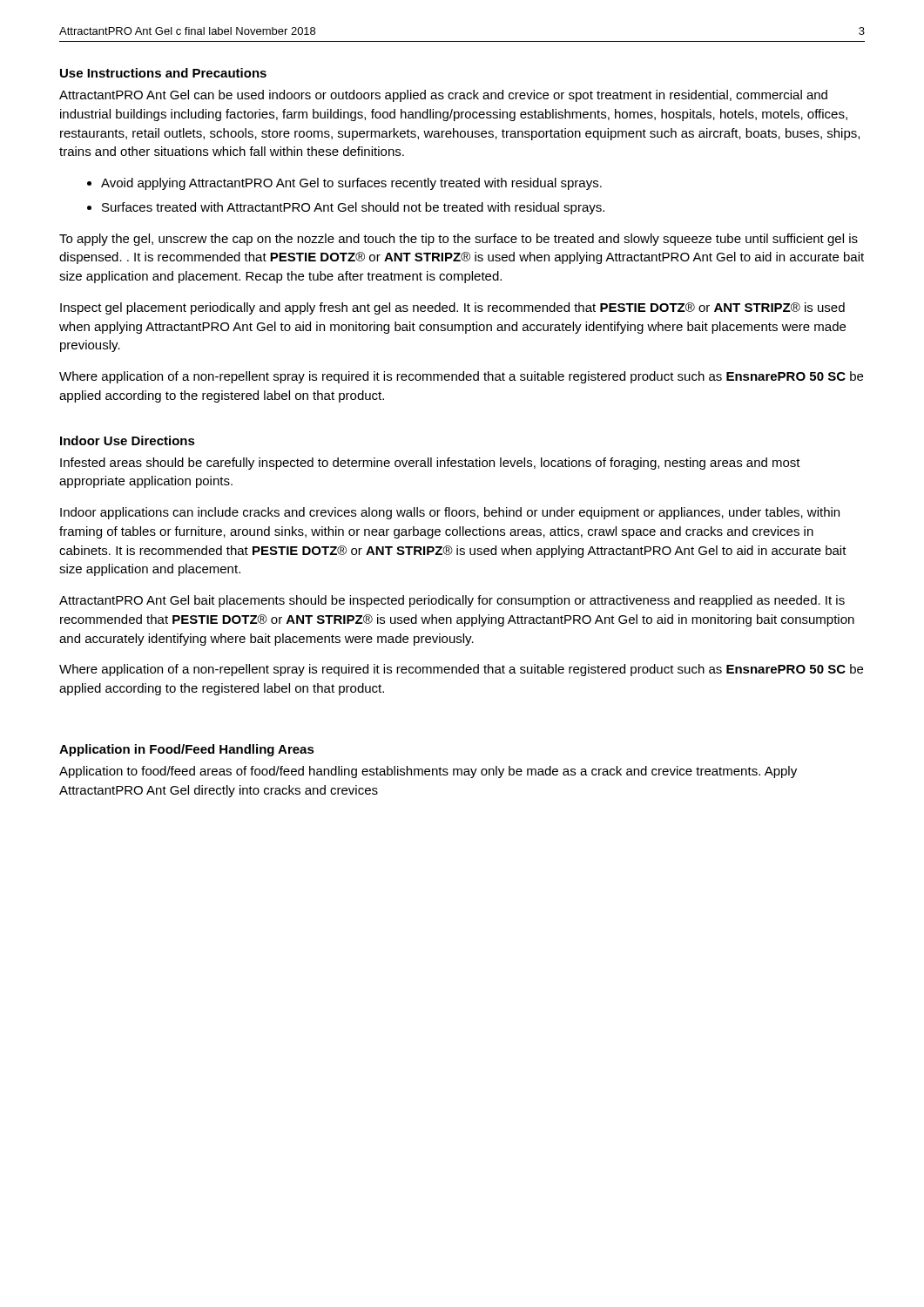Click on the element starting "Avoid applying AttractantPRO Ant Gel to surfaces"

[x=352, y=183]
